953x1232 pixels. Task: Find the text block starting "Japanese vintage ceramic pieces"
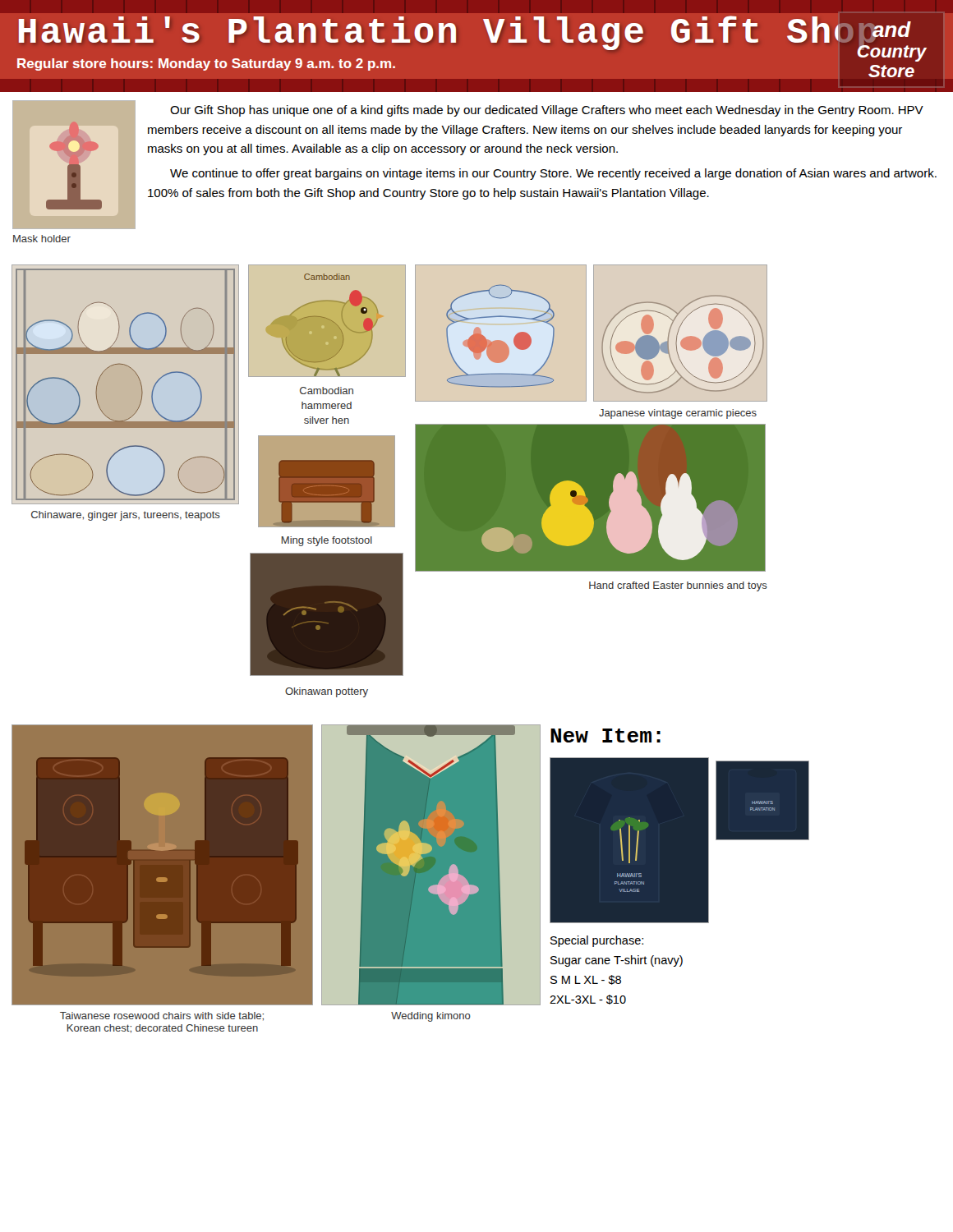click(x=678, y=413)
